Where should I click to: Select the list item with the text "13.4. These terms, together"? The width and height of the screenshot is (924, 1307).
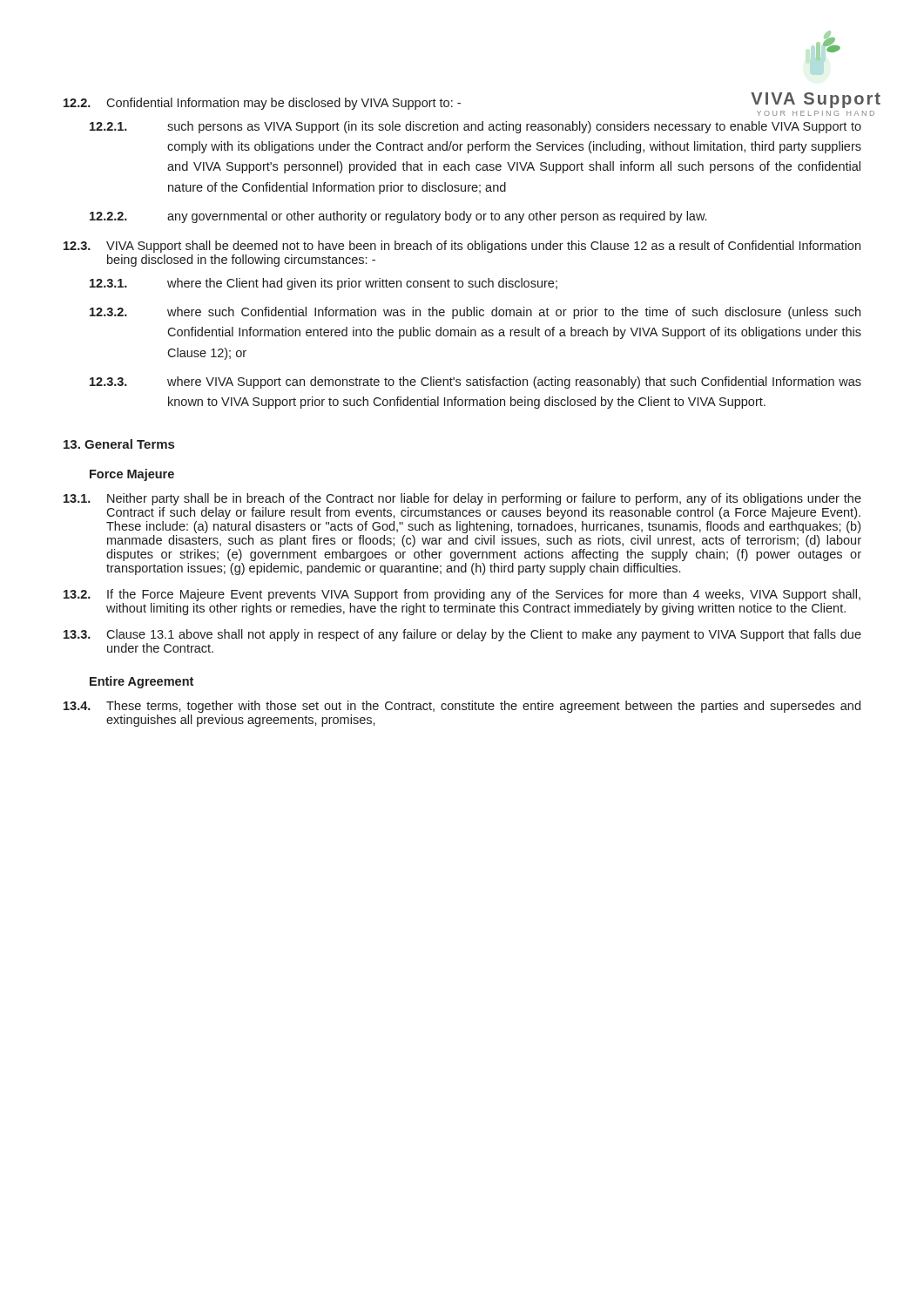click(x=462, y=713)
